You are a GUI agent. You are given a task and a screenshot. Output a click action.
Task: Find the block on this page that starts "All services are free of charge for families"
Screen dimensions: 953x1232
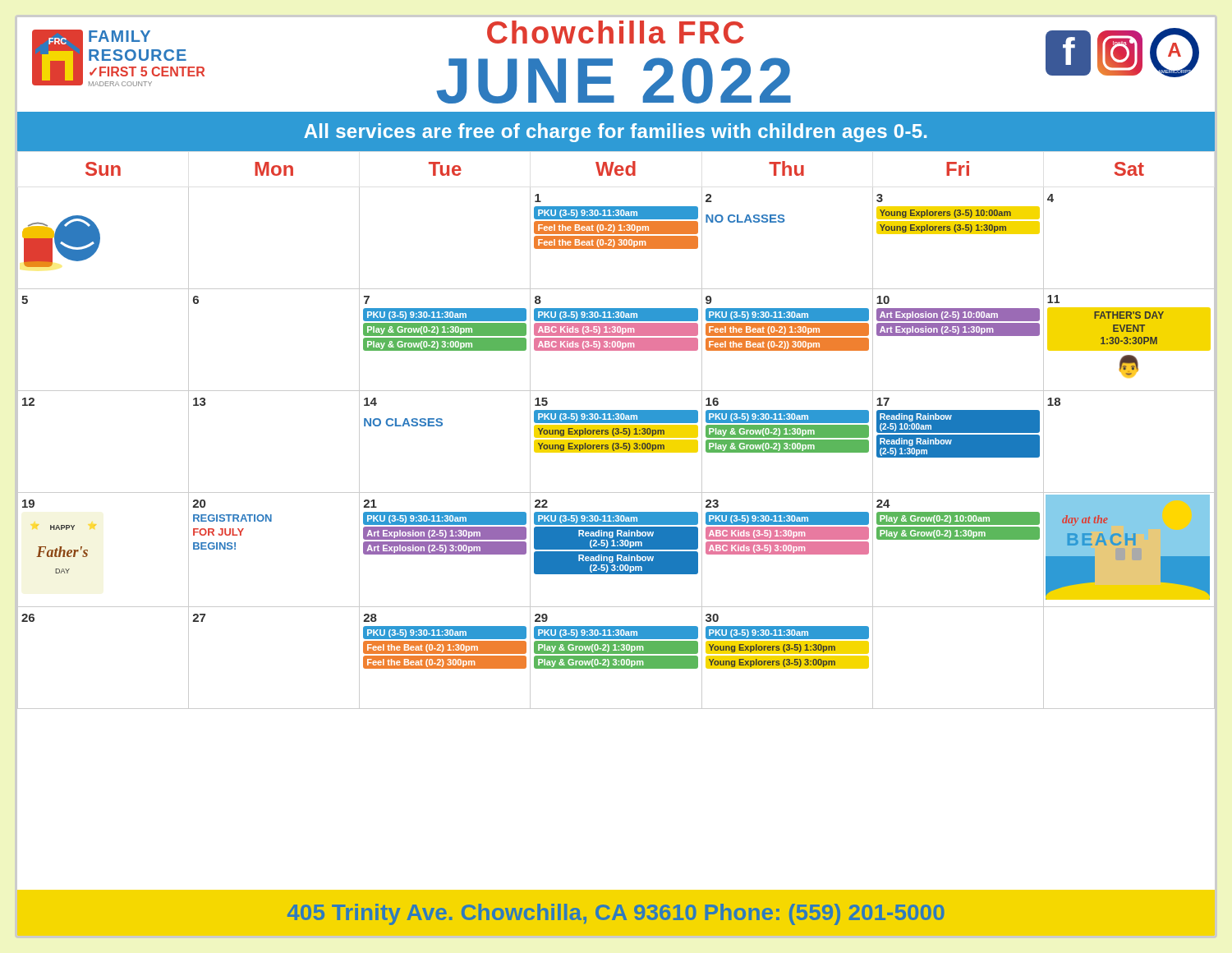[x=616, y=131]
